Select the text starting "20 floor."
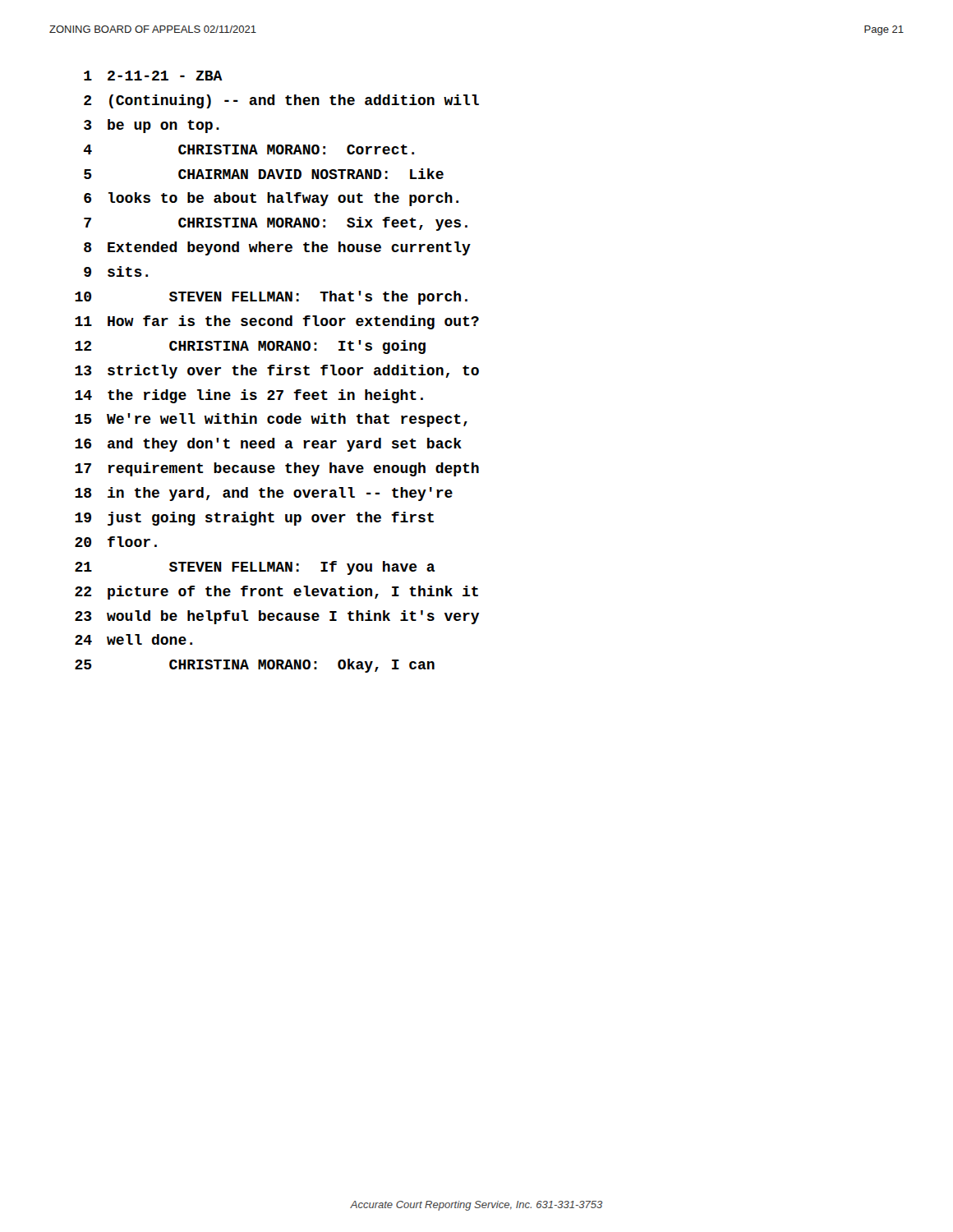 coord(116,542)
